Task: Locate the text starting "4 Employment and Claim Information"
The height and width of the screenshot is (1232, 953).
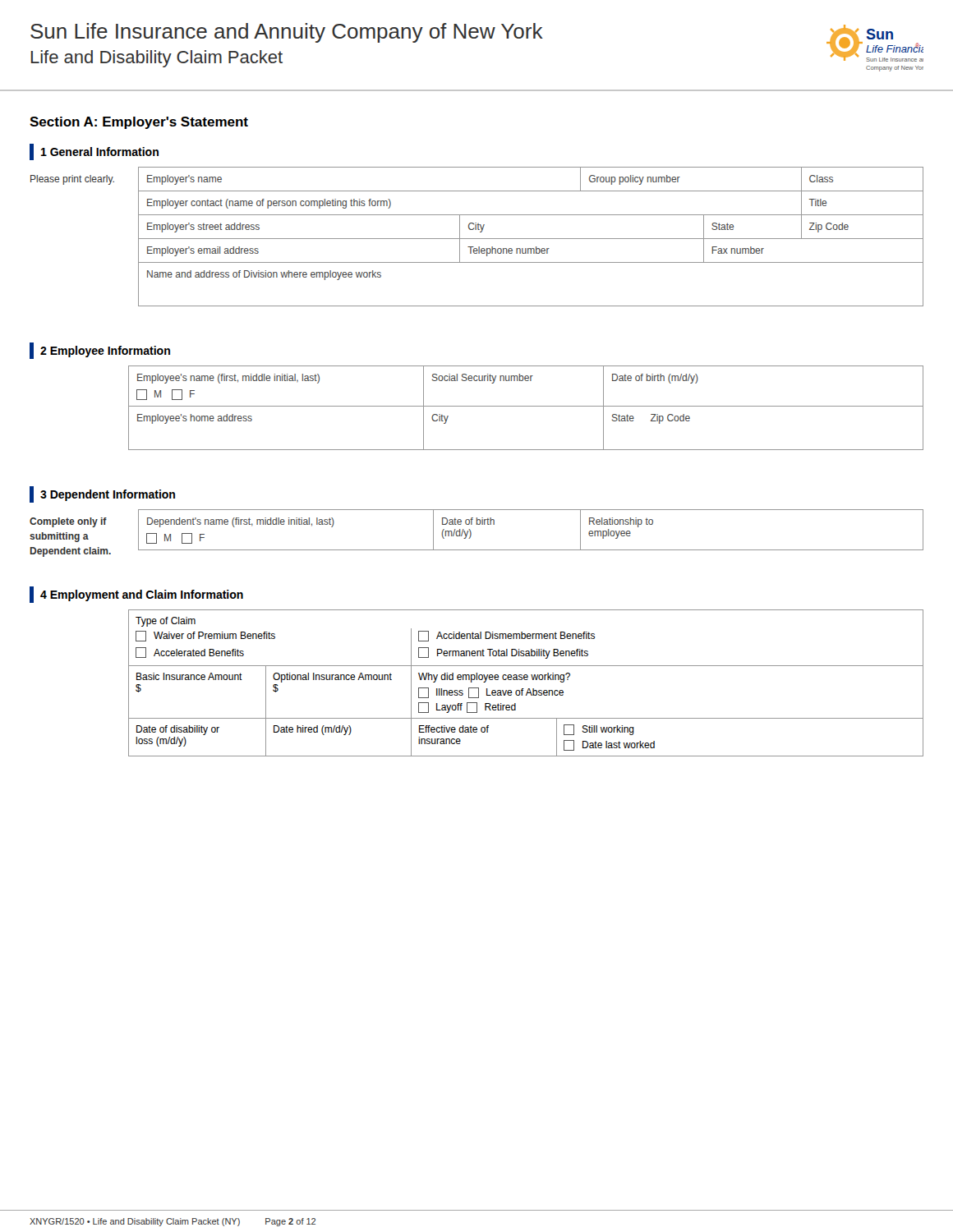Action: (137, 595)
